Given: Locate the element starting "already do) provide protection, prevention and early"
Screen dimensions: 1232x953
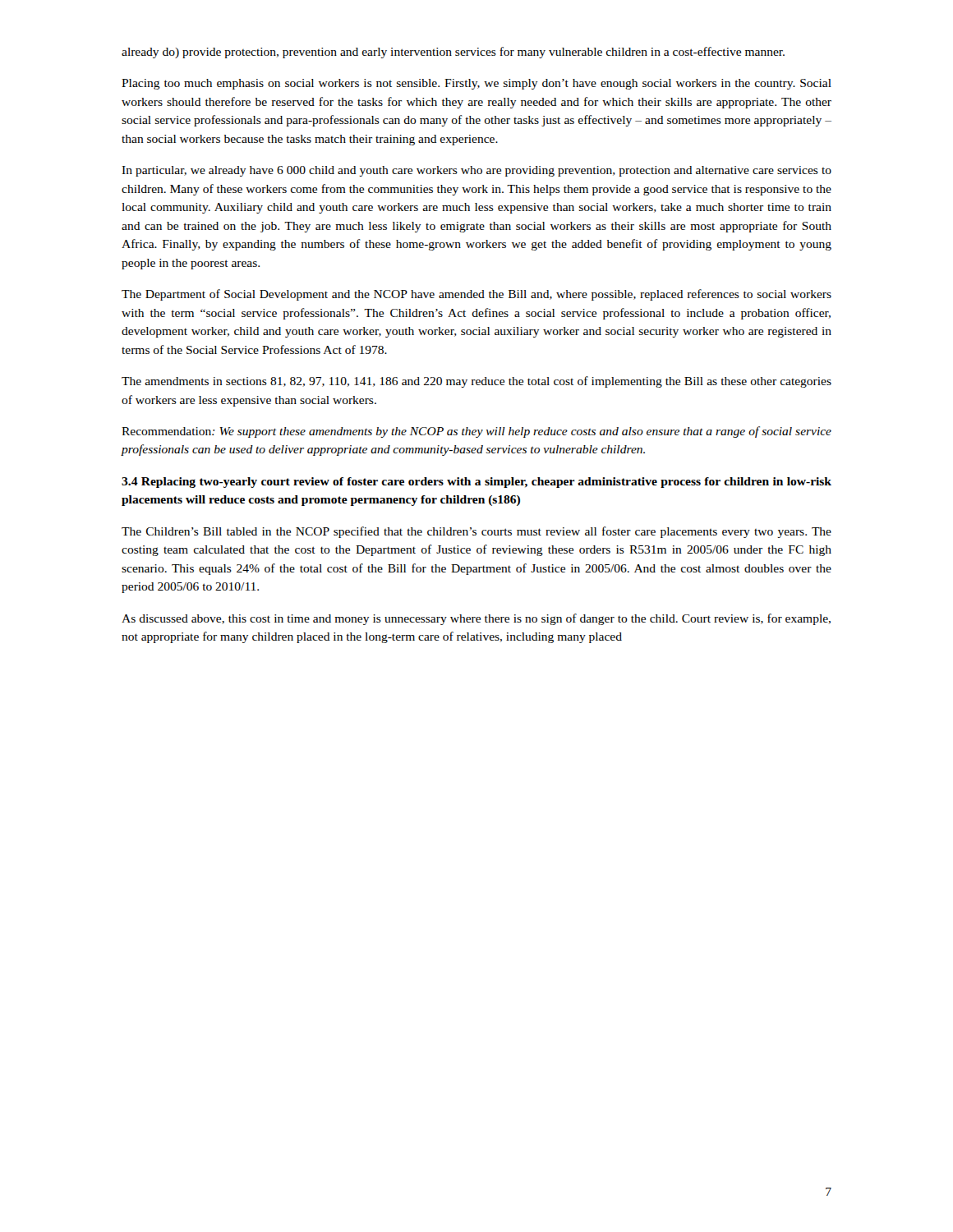Looking at the screenshot, I should 453,51.
